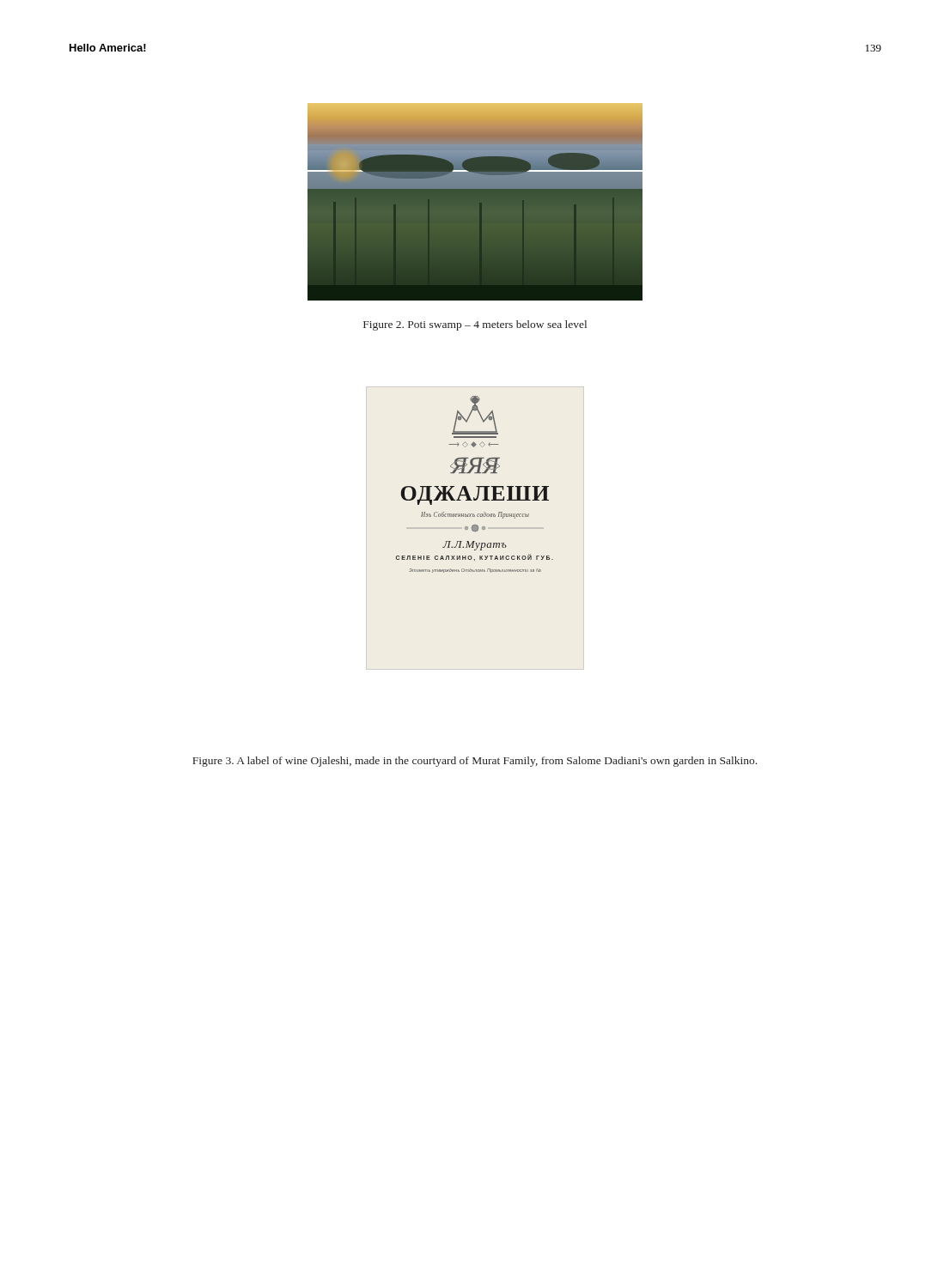Locate the caption that opens with "Figure 3. A label of wine Ojaleshi, made"
Screen dimensions: 1288x950
click(475, 760)
